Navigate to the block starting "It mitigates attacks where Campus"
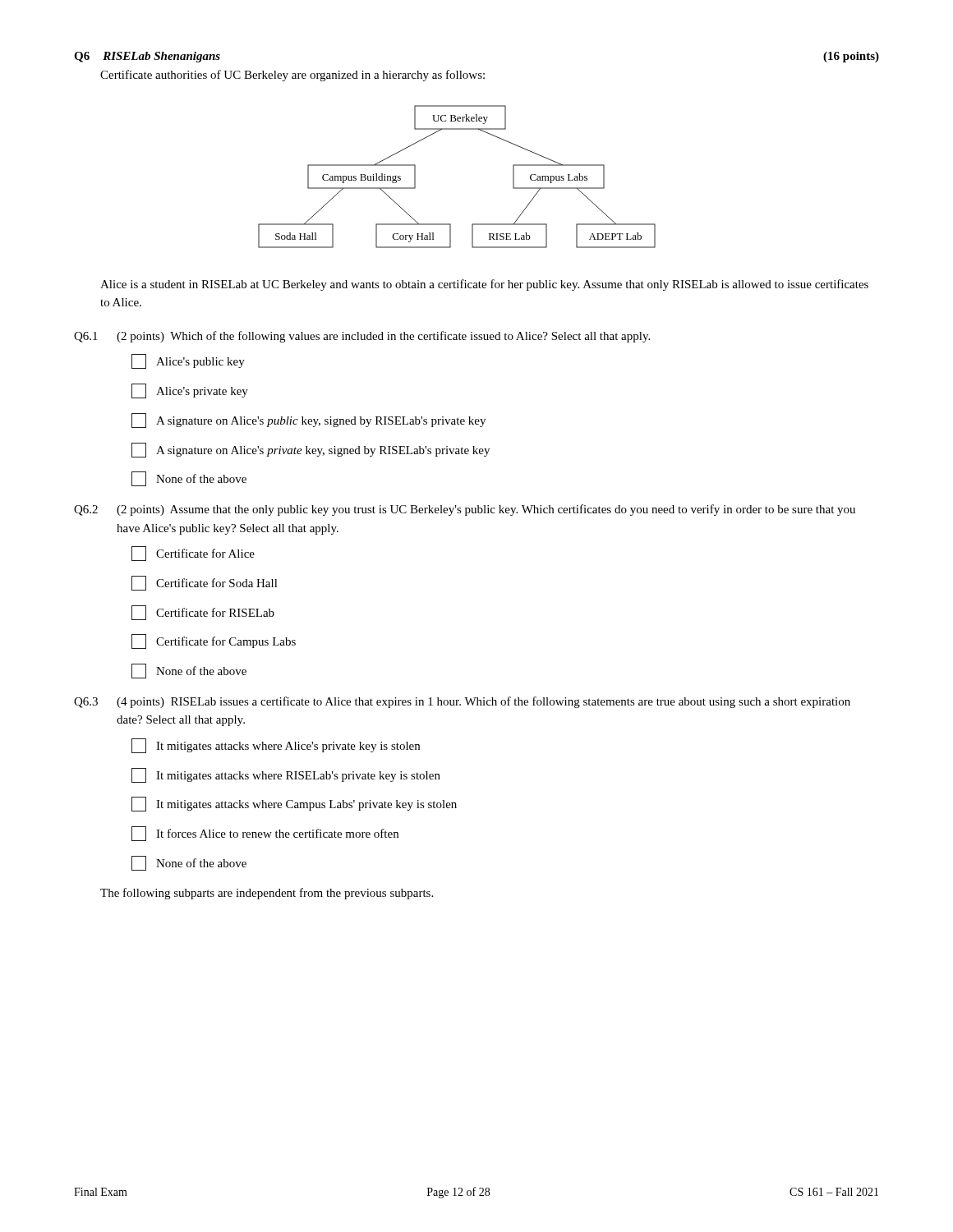 point(294,805)
